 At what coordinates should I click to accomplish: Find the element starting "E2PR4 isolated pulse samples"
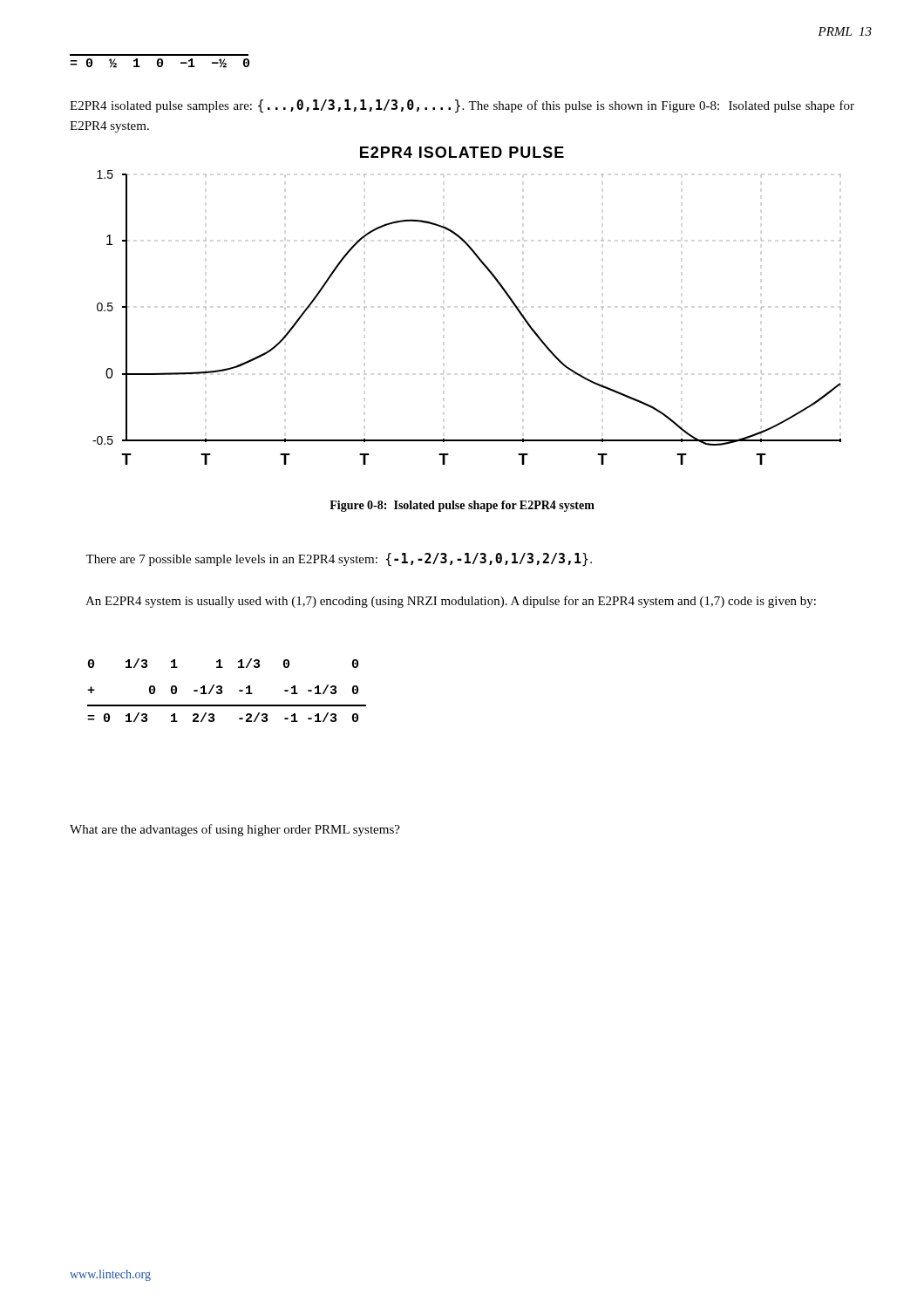[462, 115]
